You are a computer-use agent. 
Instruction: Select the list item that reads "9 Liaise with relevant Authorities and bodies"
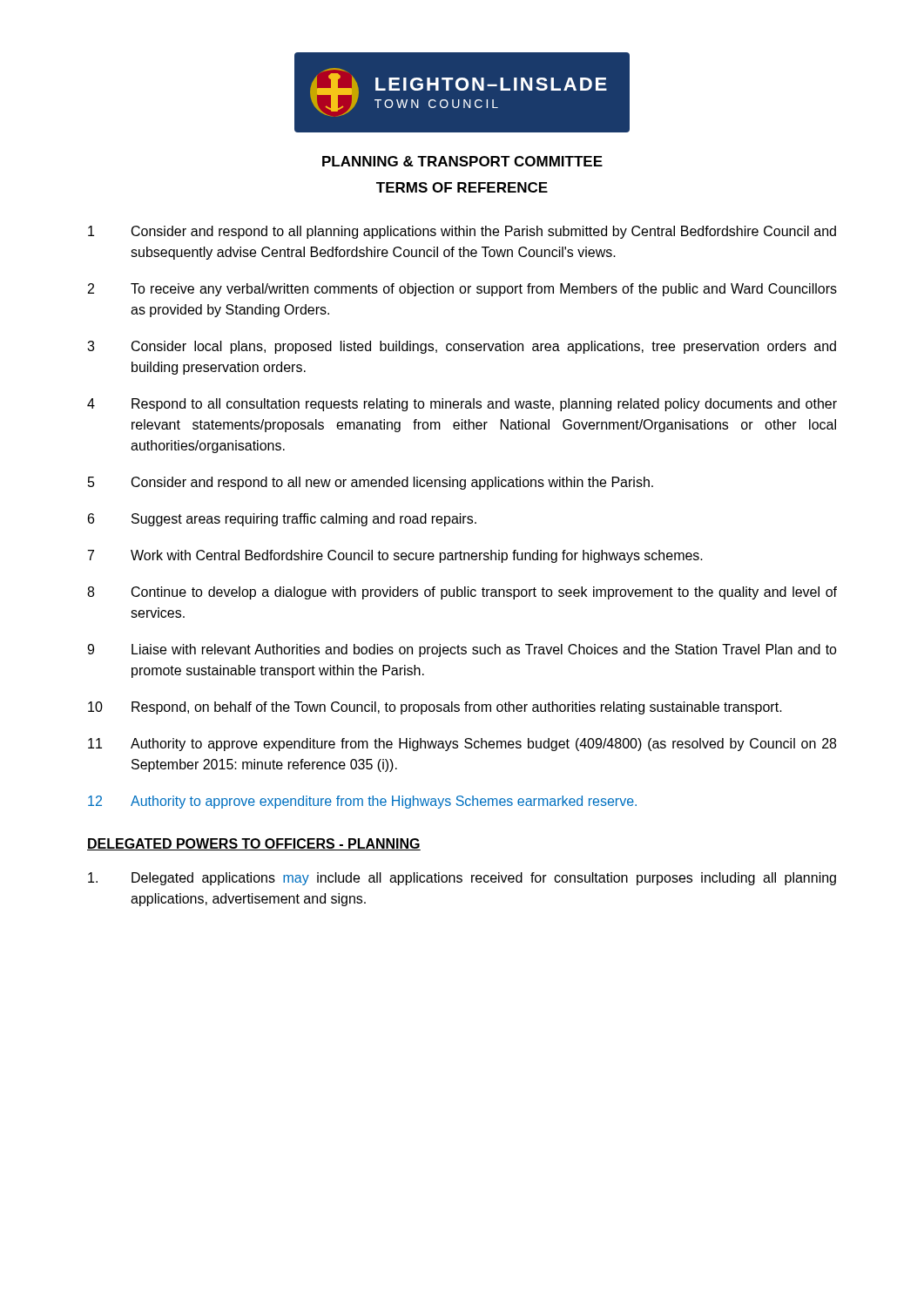tap(462, 660)
